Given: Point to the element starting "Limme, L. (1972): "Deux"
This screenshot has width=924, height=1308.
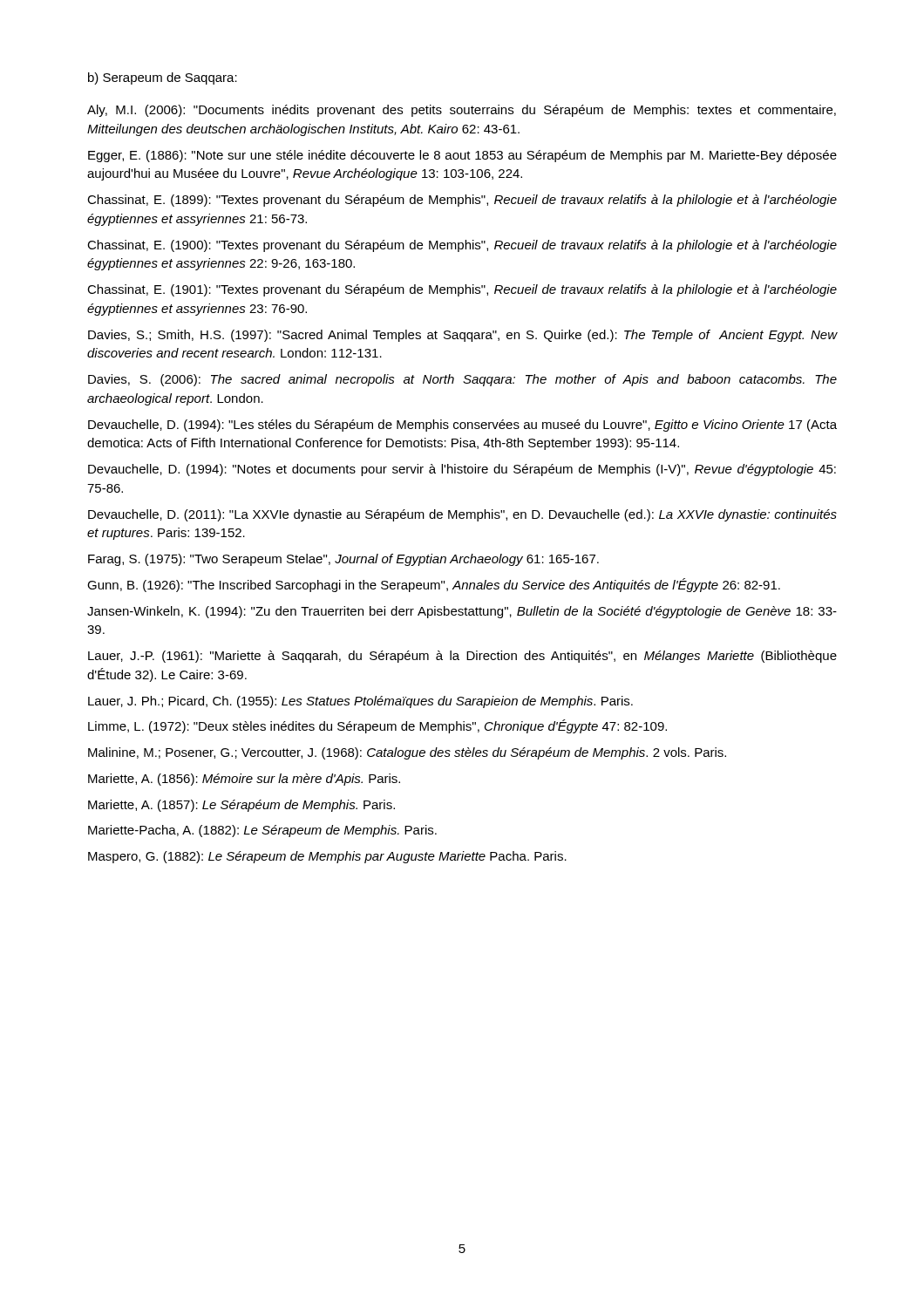Looking at the screenshot, I should coord(378,726).
